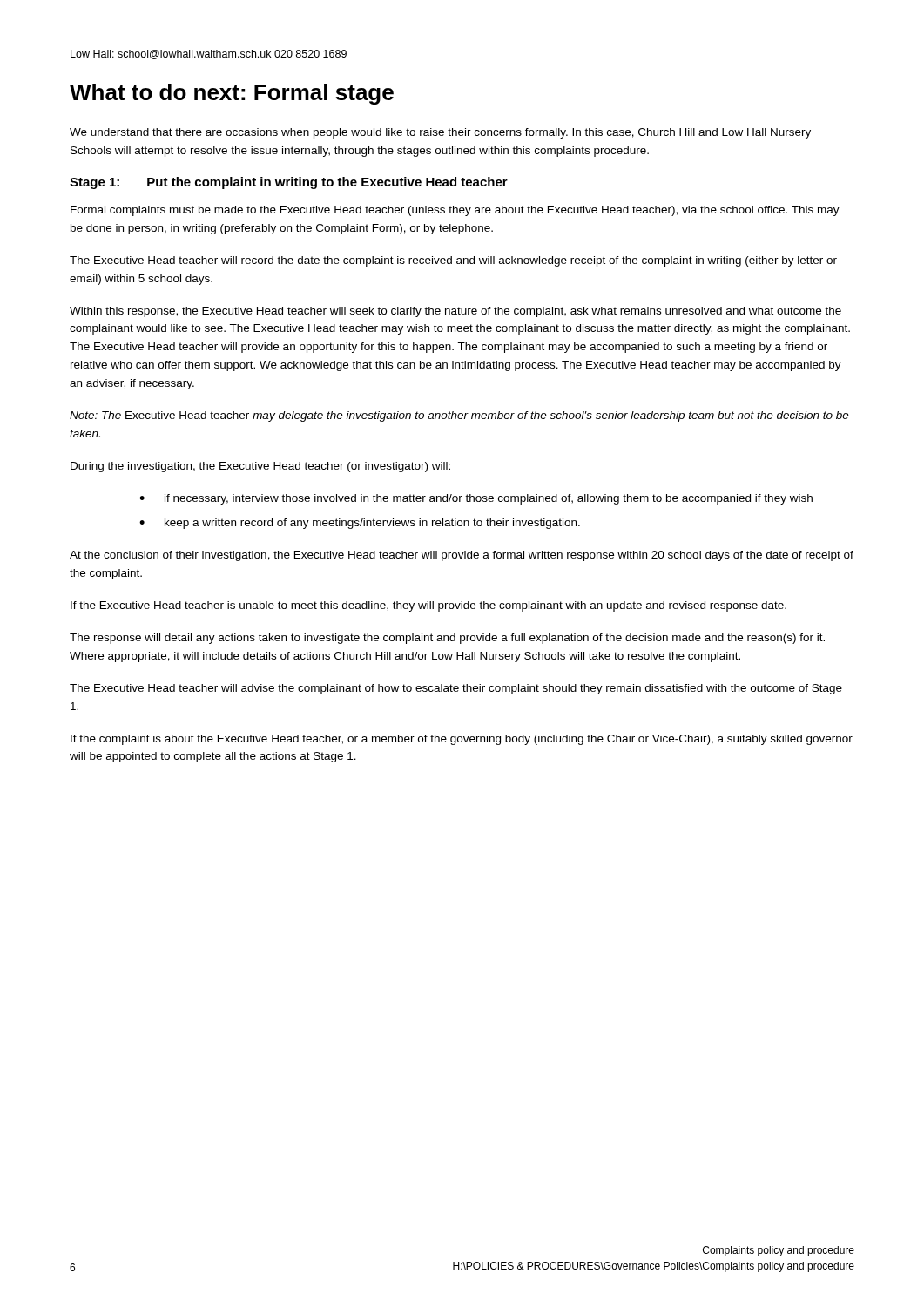Screen dimensions: 1307x924
Task: Point to the region starting "If the Executive"
Action: point(428,605)
